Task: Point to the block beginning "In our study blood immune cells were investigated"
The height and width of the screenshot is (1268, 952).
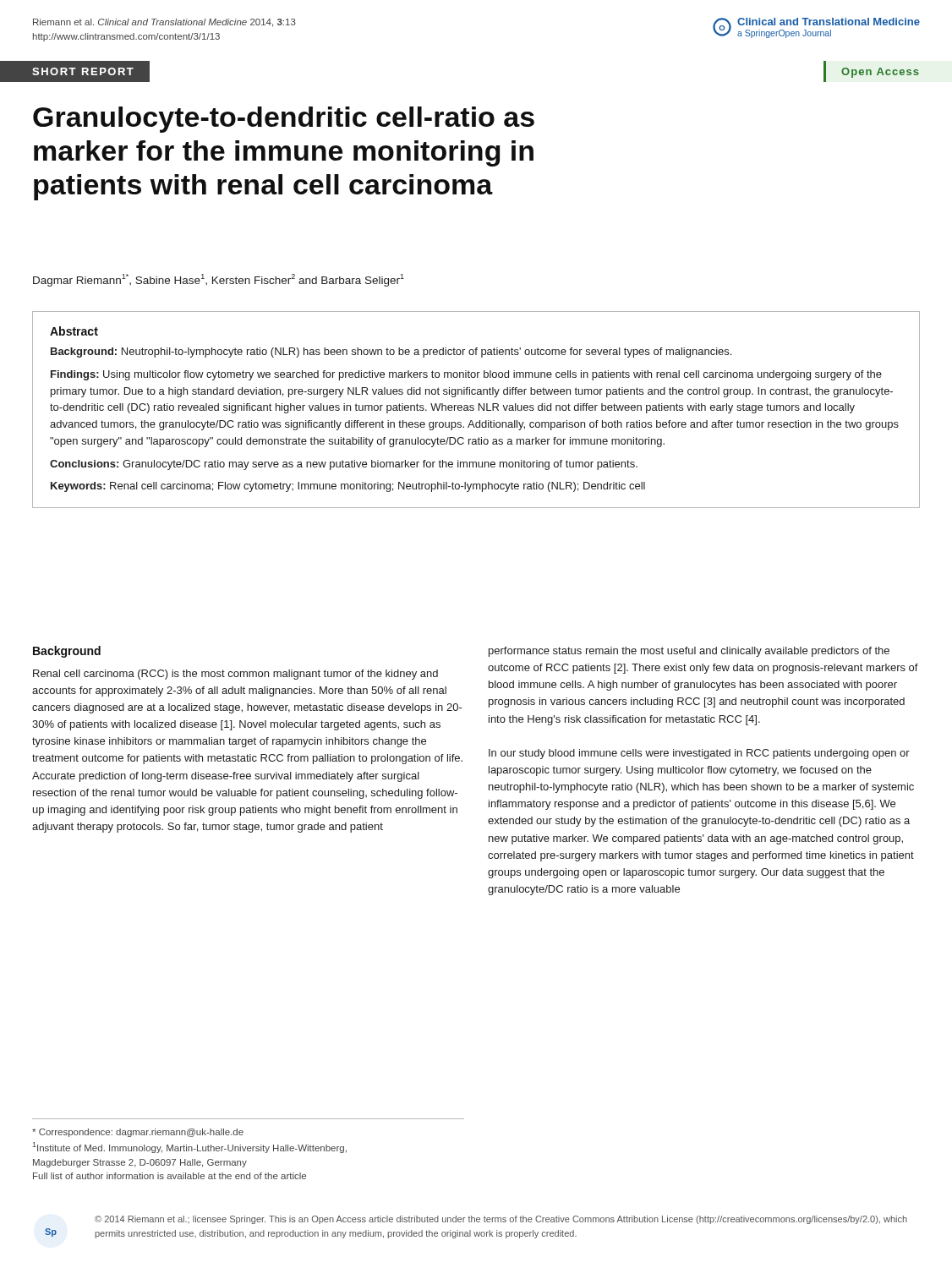Action: [x=701, y=821]
